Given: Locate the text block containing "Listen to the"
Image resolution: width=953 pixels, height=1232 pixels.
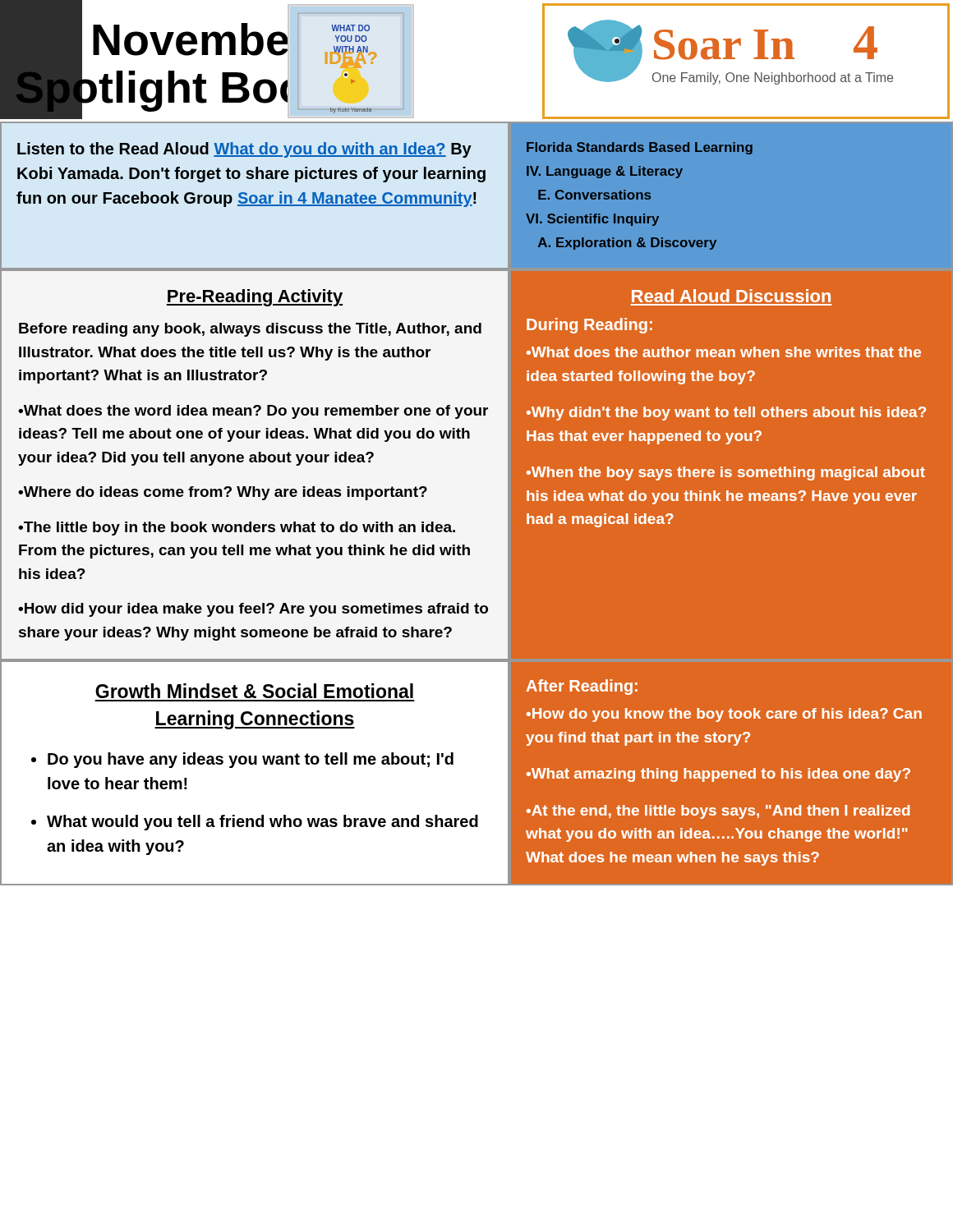Looking at the screenshot, I should pos(255,173).
